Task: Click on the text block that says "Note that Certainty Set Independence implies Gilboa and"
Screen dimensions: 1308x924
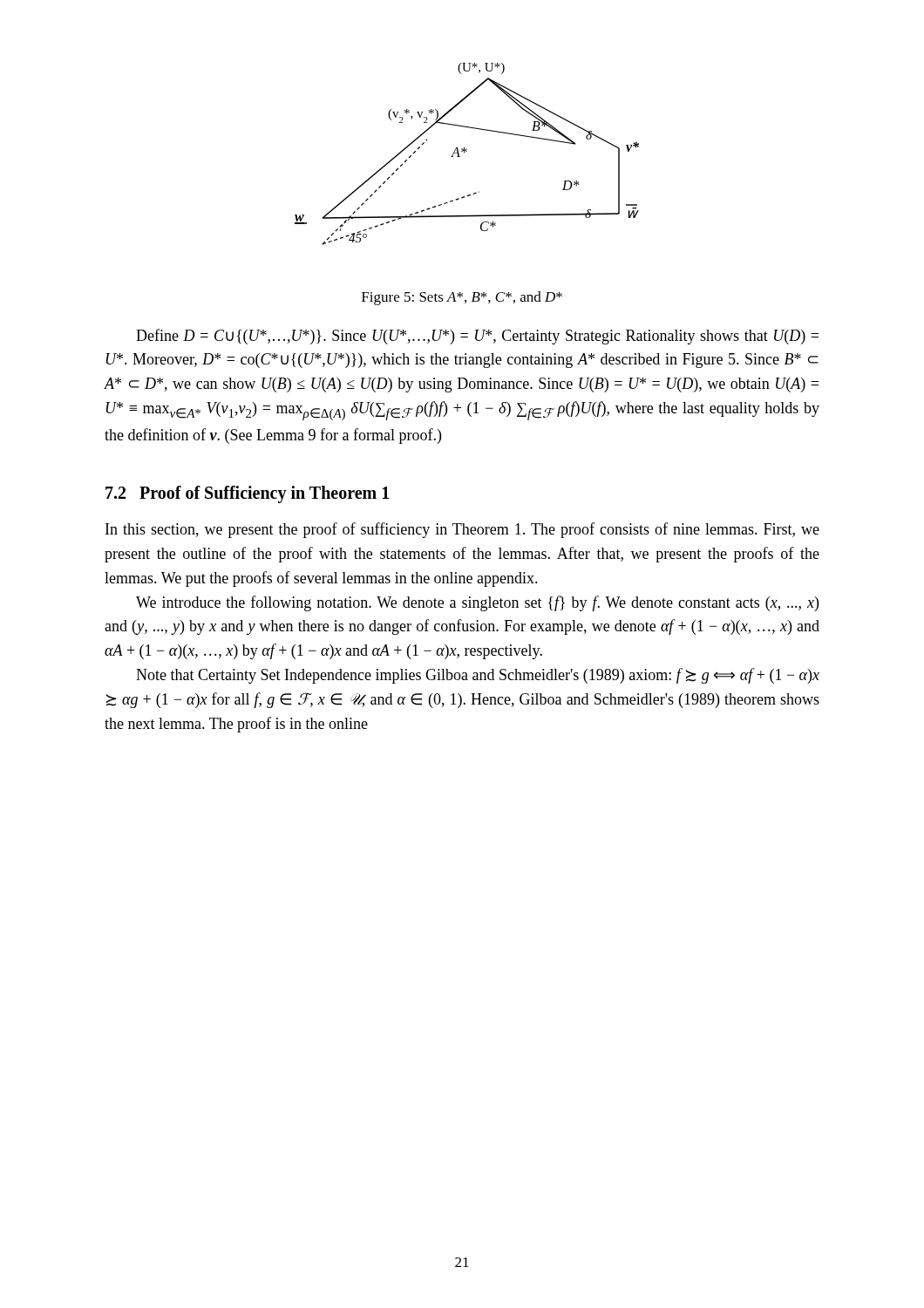Action: (462, 699)
